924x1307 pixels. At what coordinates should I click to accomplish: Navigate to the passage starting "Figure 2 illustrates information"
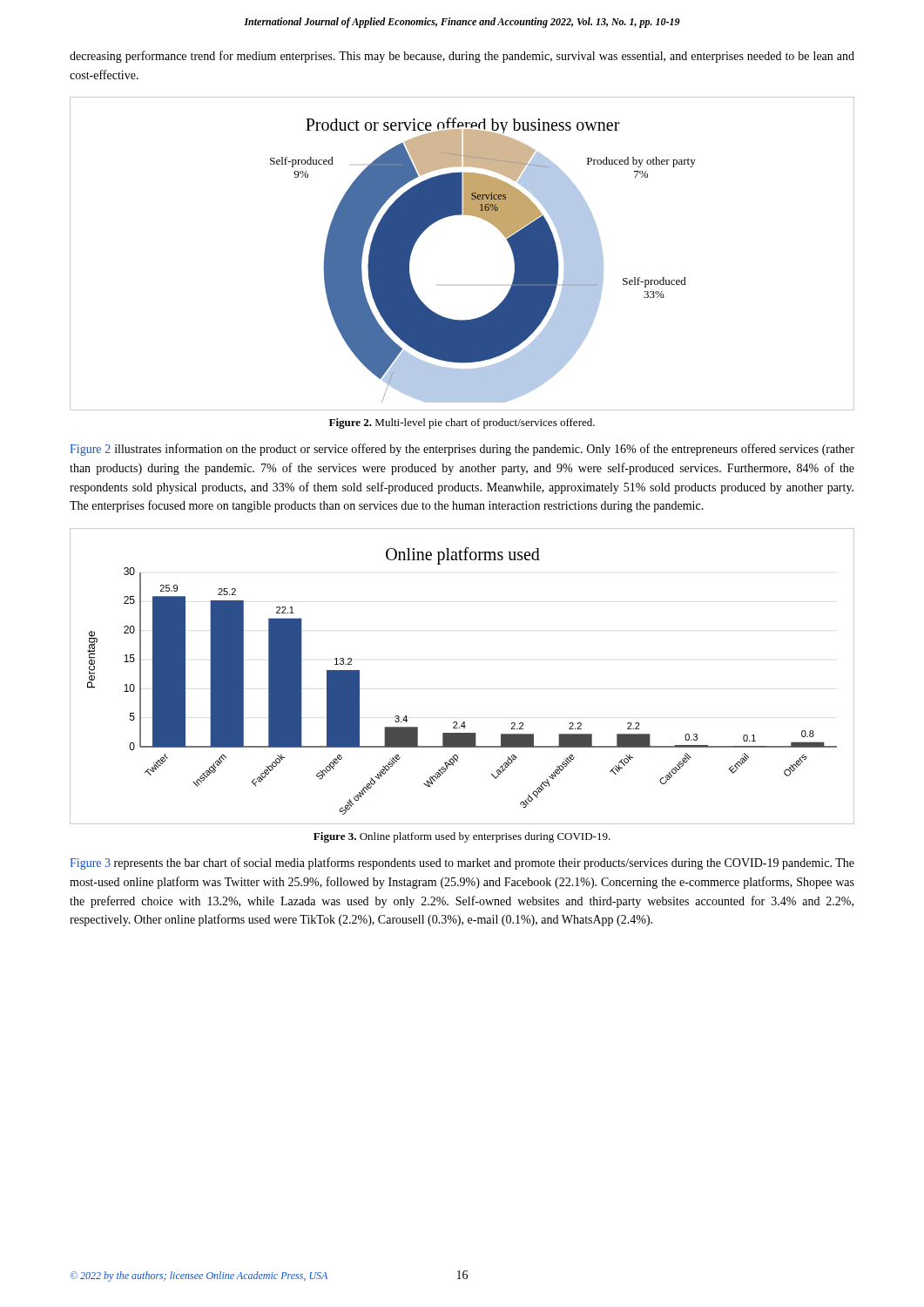pos(462,478)
